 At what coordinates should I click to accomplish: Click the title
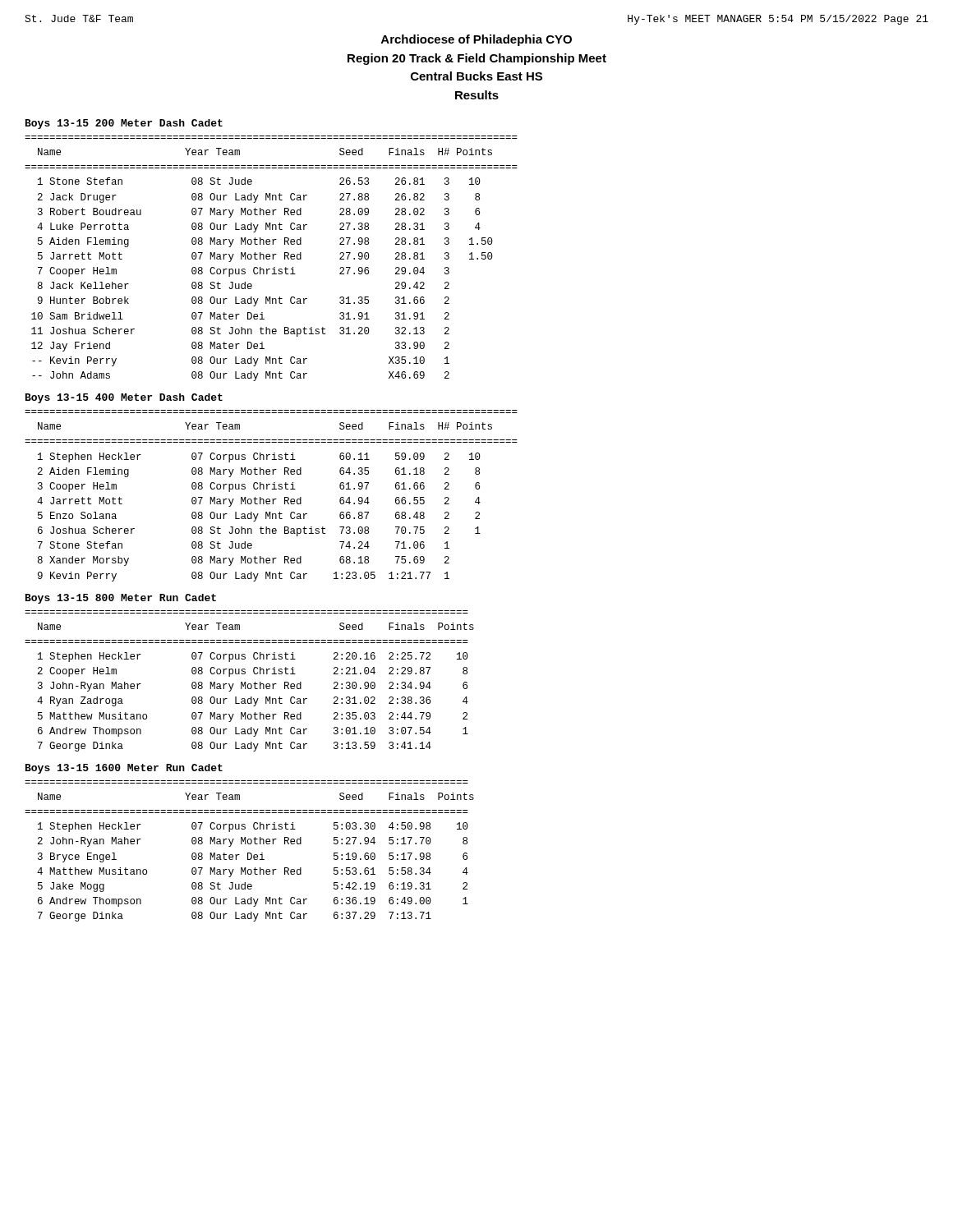(x=476, y=67)
